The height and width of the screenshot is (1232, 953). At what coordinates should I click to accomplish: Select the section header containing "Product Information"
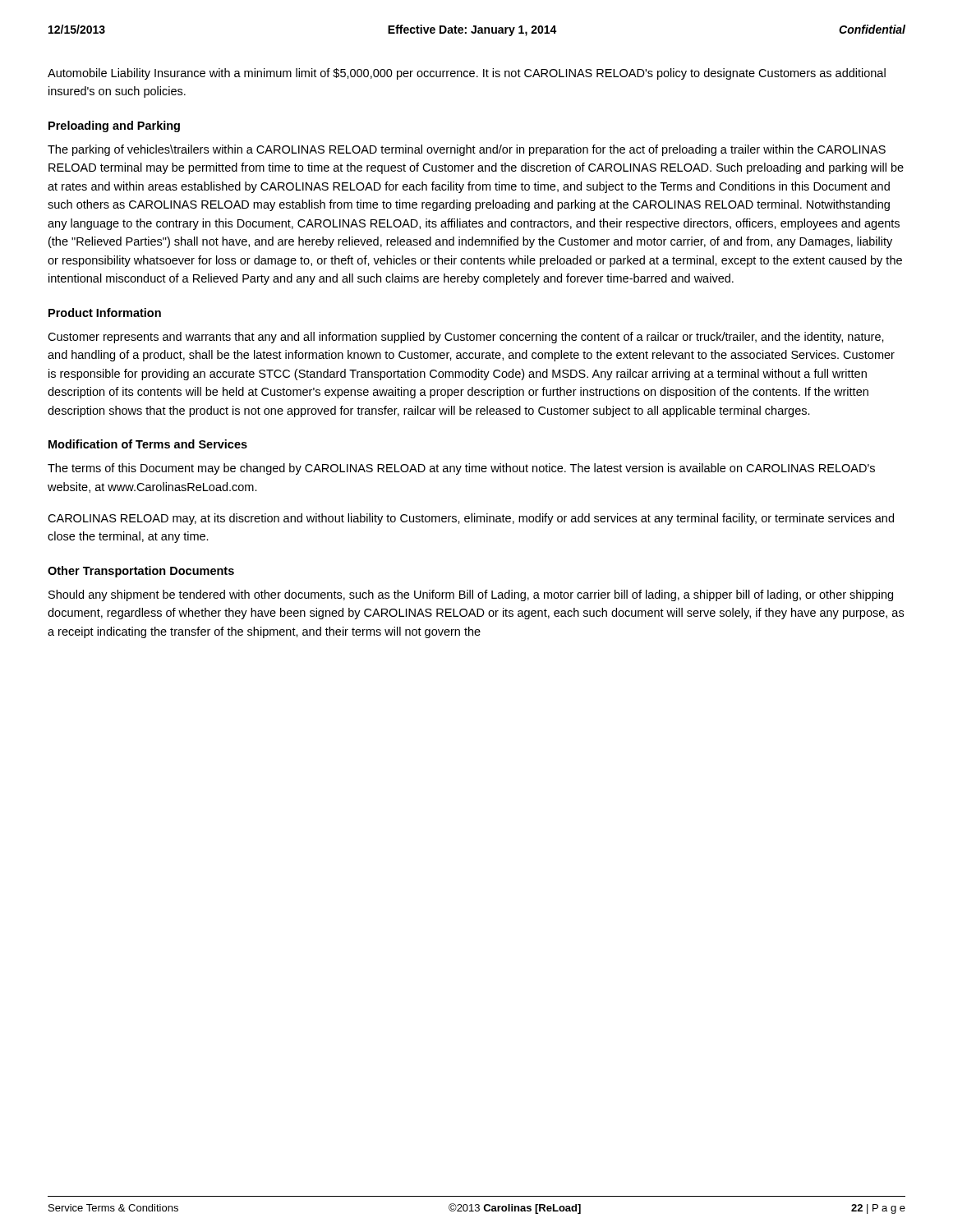point(105,313)
